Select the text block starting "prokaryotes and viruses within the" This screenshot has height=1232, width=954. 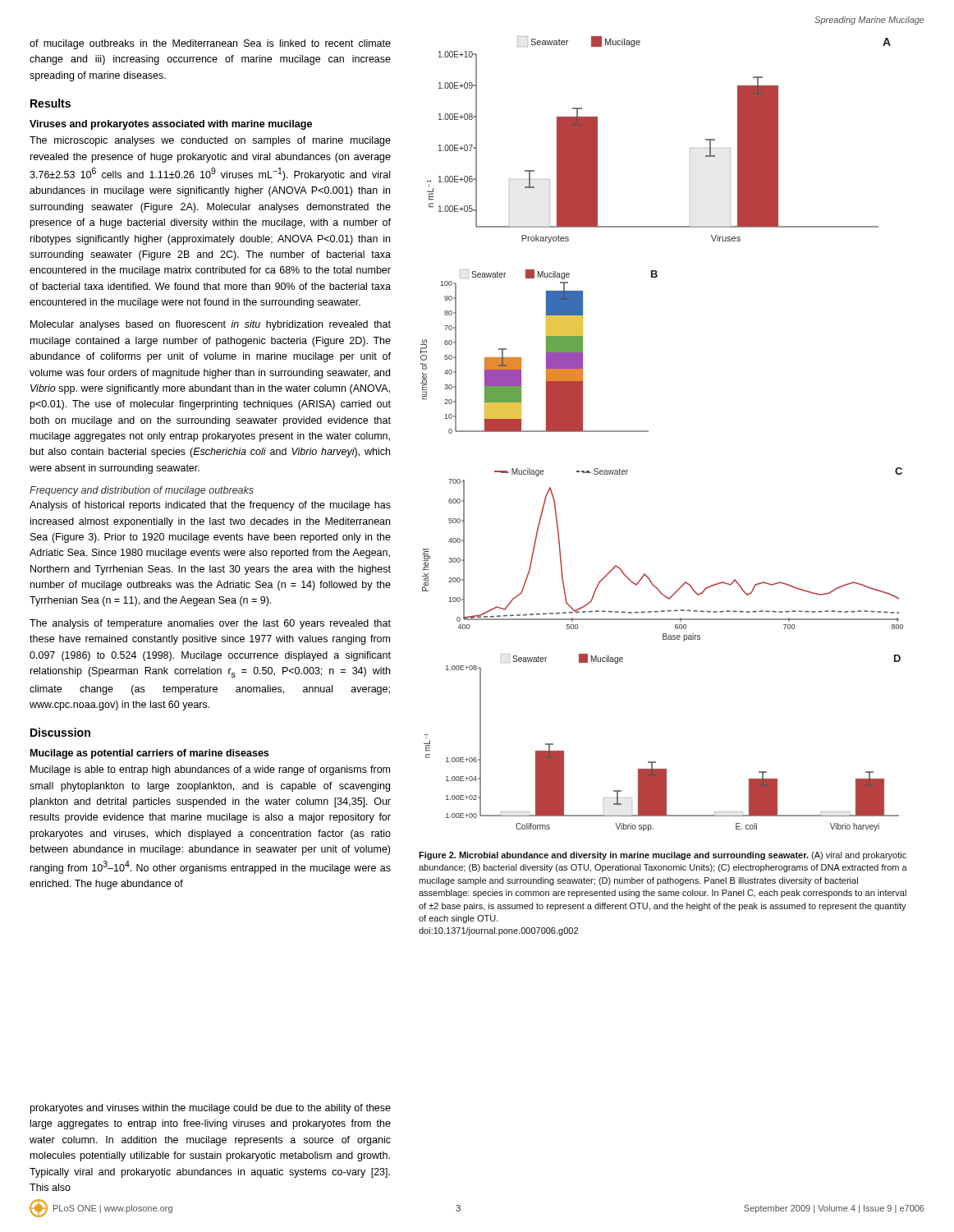coord(210,1148)
